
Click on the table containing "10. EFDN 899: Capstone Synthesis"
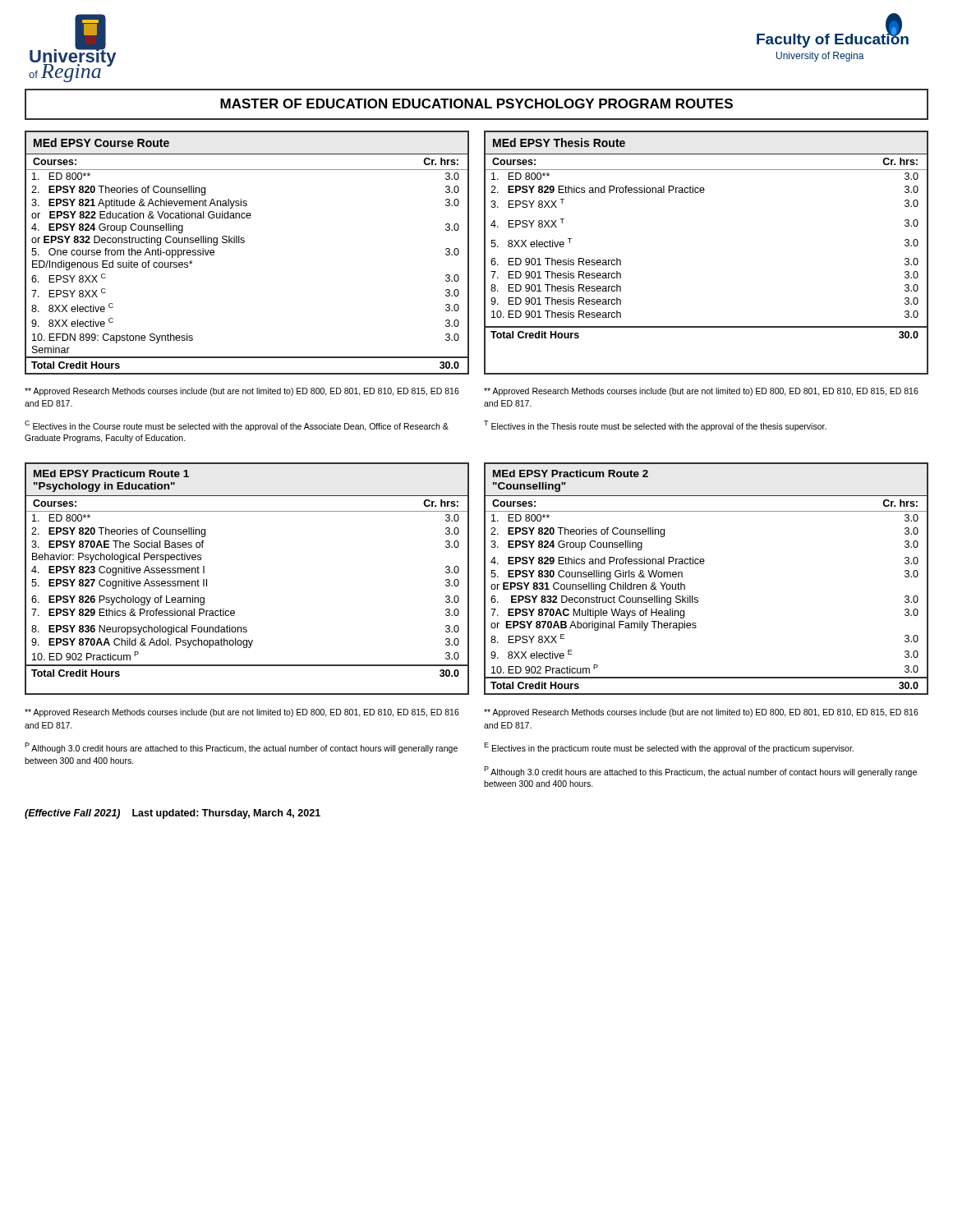(247, 252)
